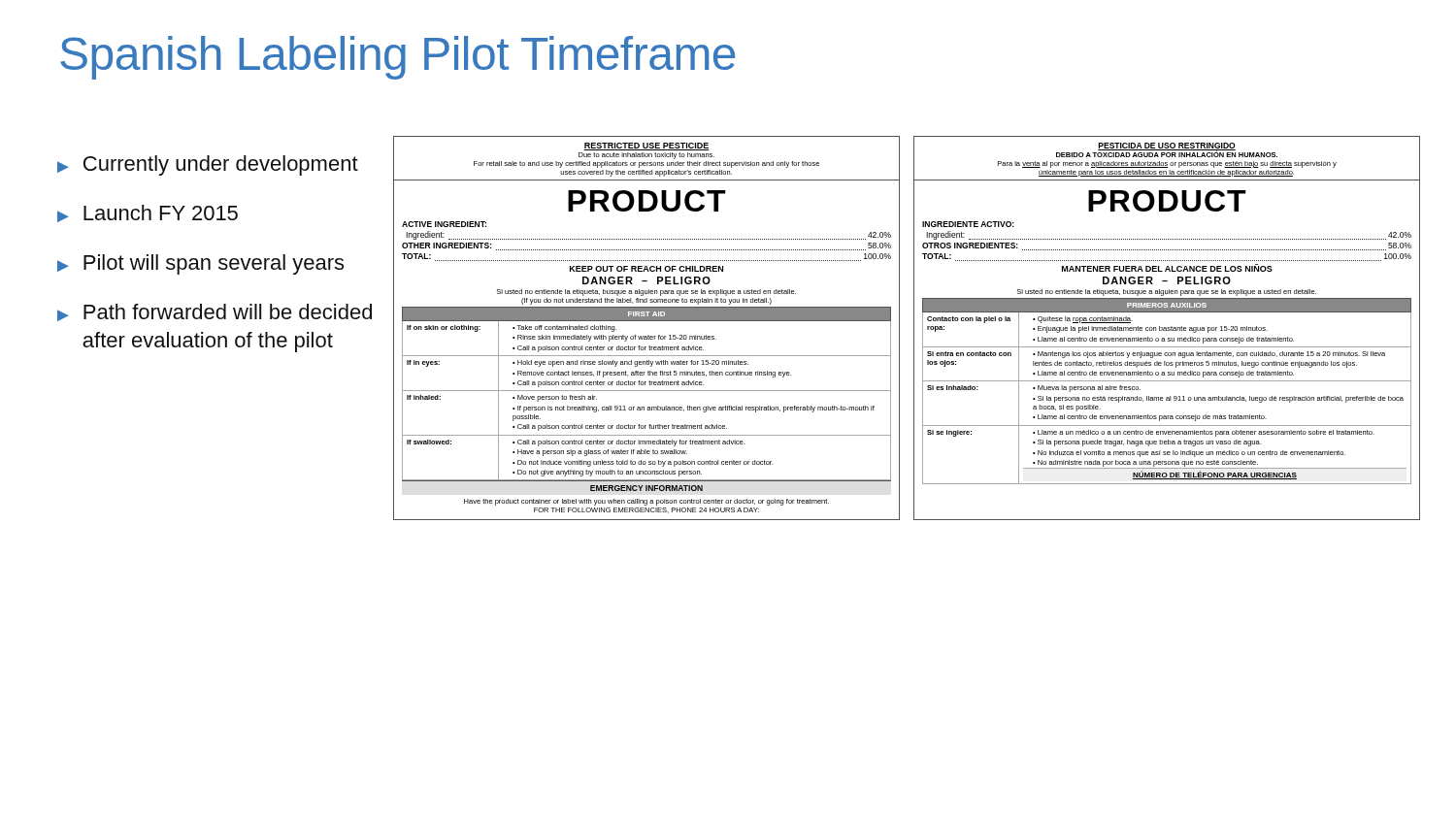This screenshot has height=819, width=1456.
Task: Where does it say "Spanish Labeling Pilot Timeframe"?
Action: pyautogui.click(x=397, y=54)
